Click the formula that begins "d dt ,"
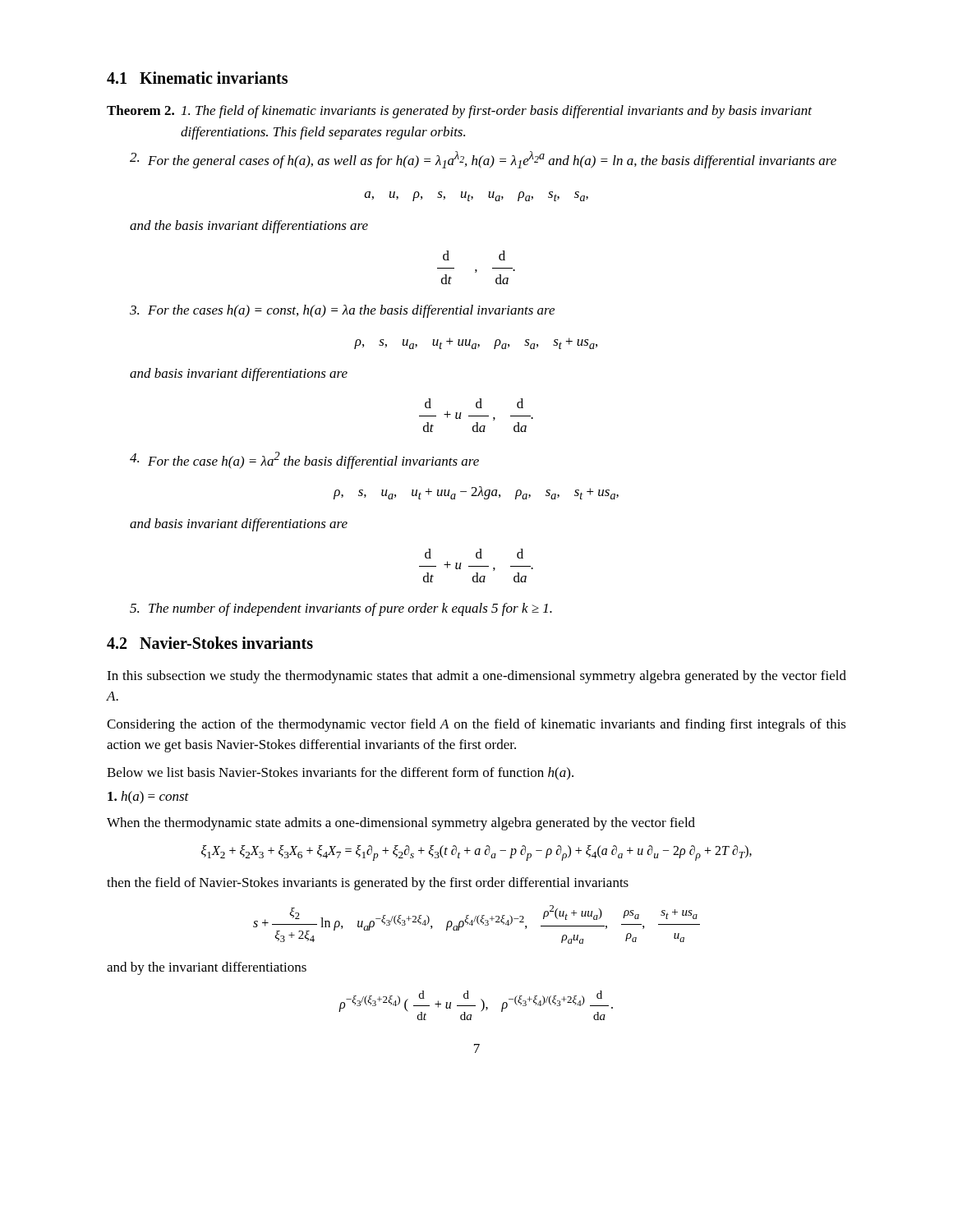Screen dimensions: 1232x953 pos(476,268)
